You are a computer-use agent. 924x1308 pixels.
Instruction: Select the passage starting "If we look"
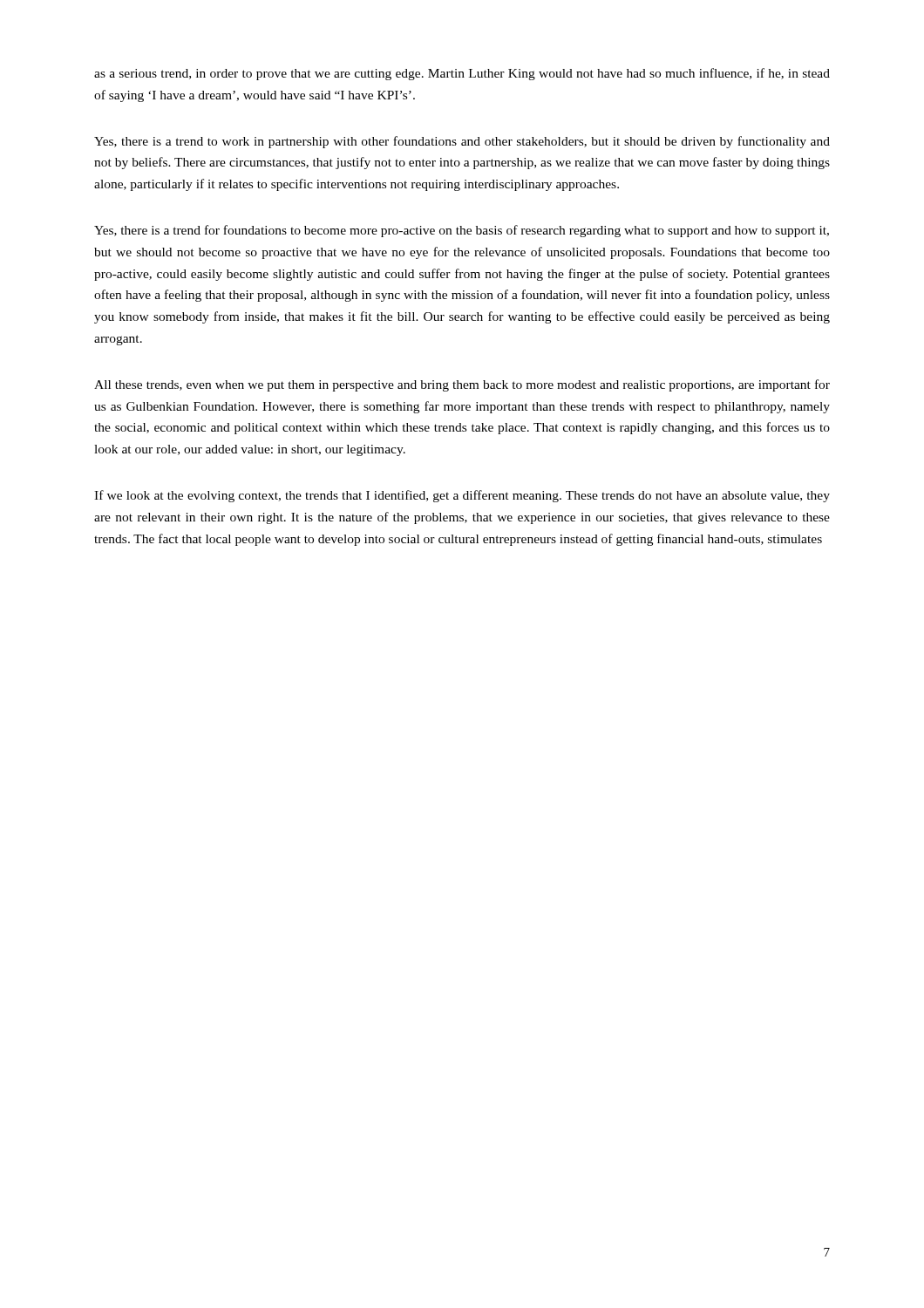(x=462, y=516)
